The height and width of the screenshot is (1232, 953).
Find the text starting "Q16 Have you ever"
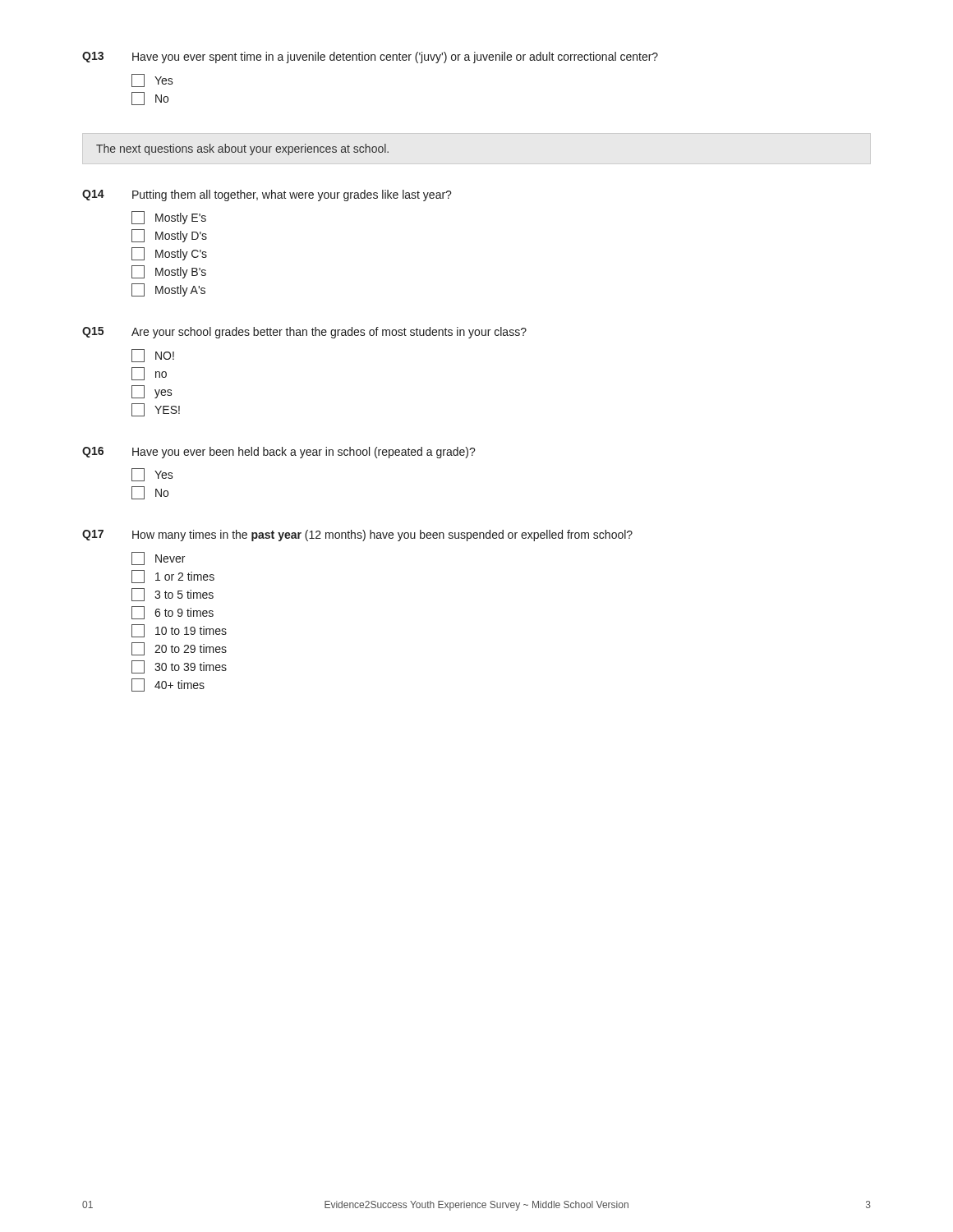pos(279,453)
